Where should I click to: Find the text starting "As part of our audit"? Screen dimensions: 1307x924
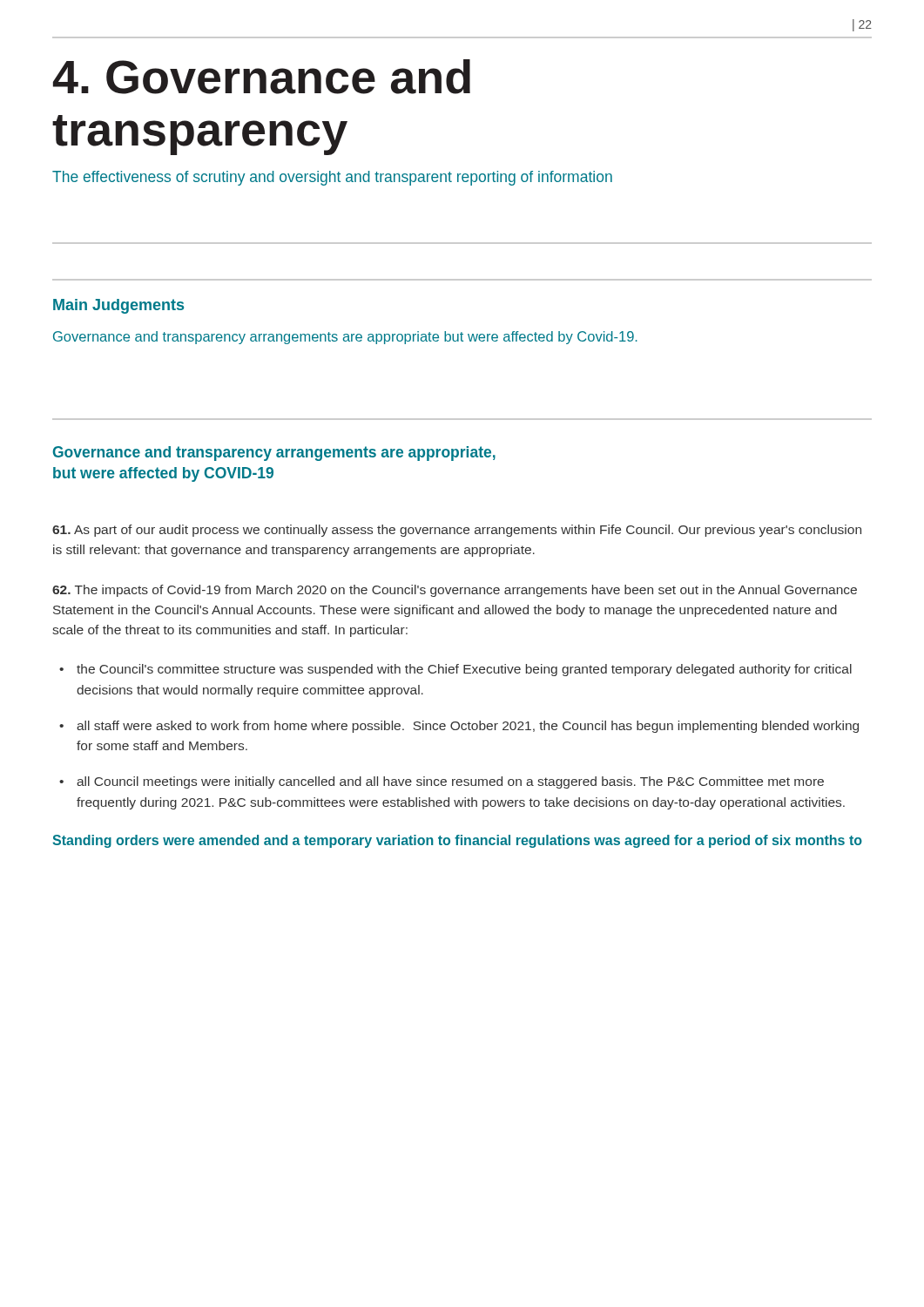tap(457, 539)
